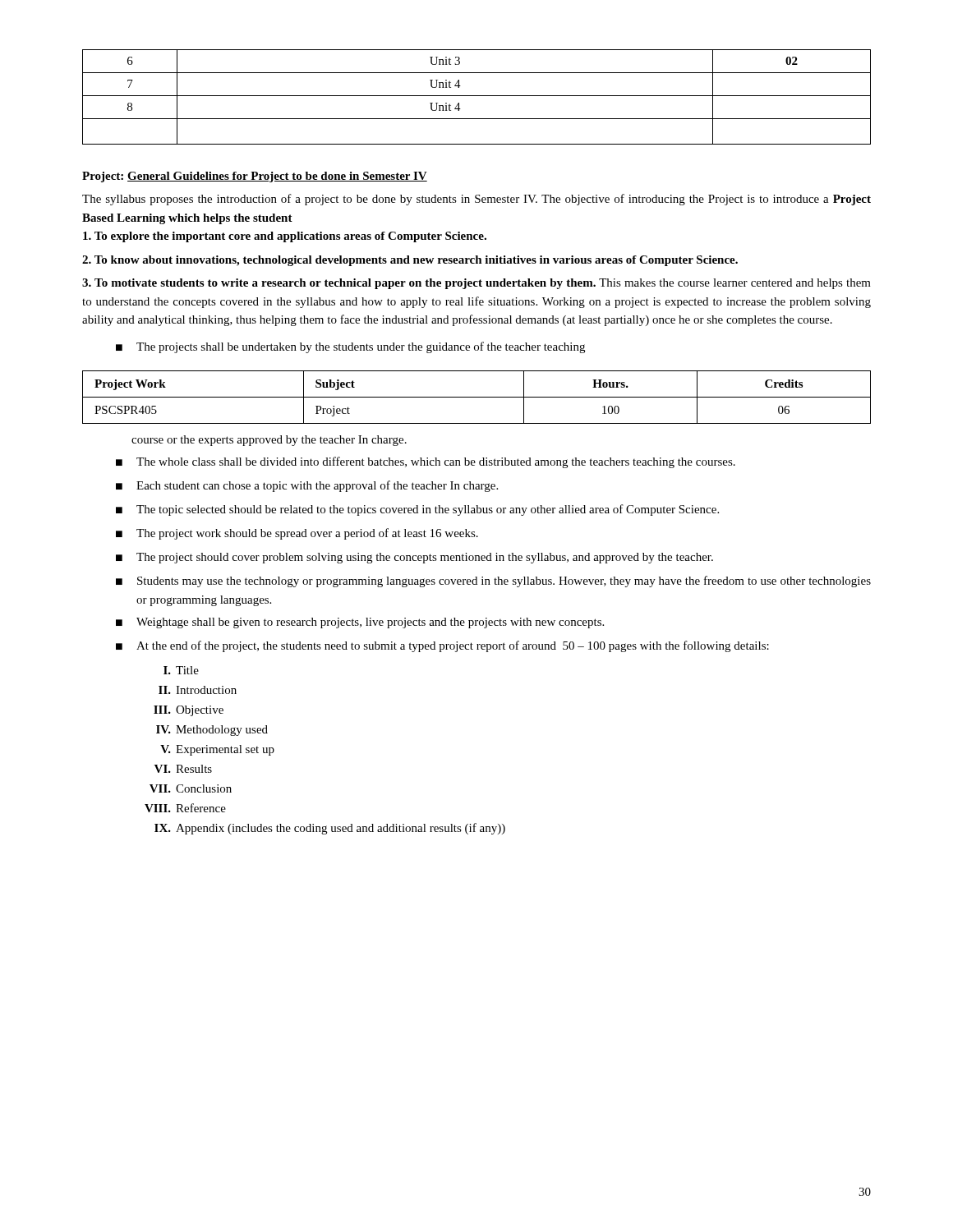The width and height of the screenshot is (953, 1232).
Task: Point to the passage starting "VII. Conclusion"
Action: click(x=182, y=788)
